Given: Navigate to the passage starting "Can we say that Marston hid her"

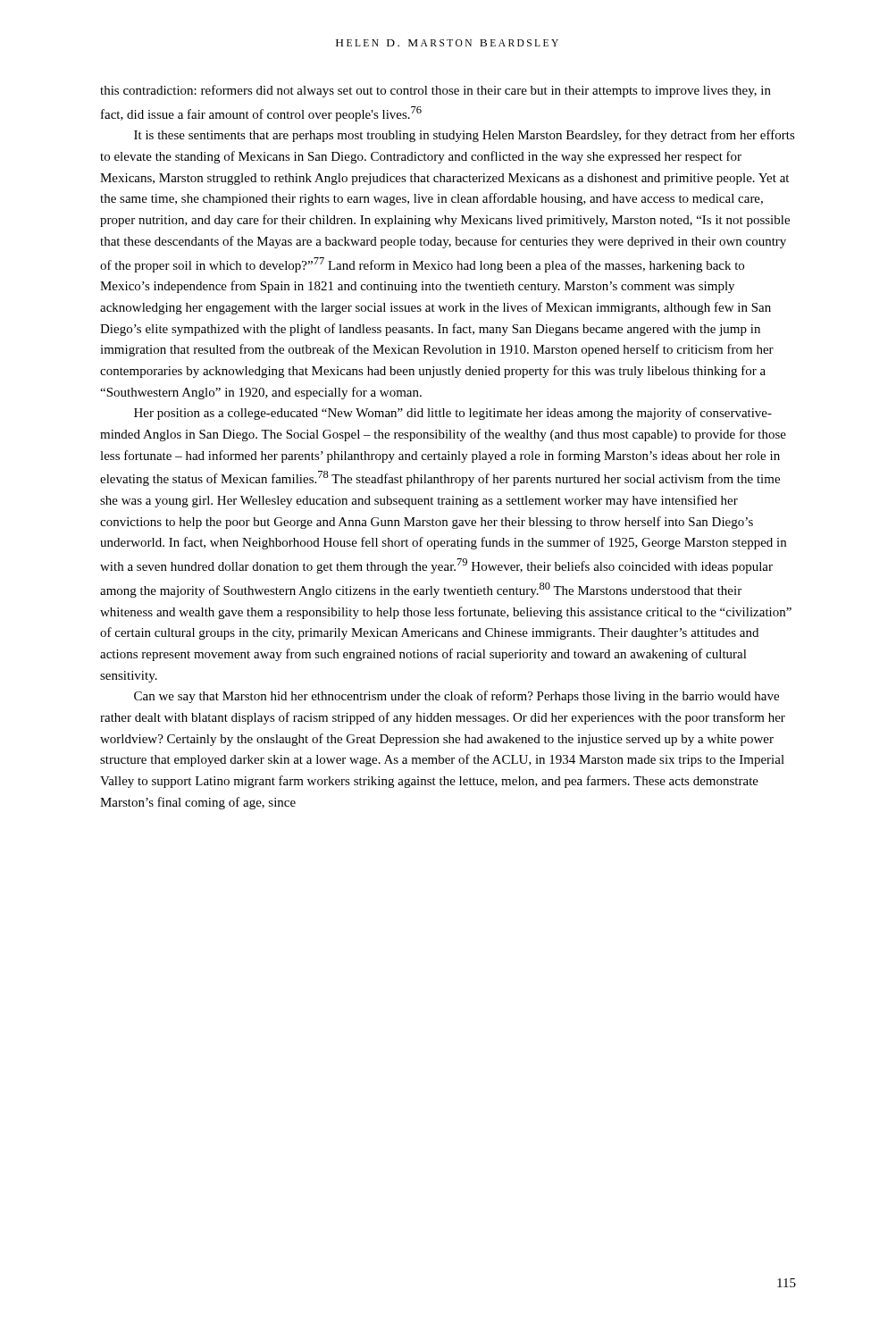Looking at the screenshot, I should [x=448, y=750].
